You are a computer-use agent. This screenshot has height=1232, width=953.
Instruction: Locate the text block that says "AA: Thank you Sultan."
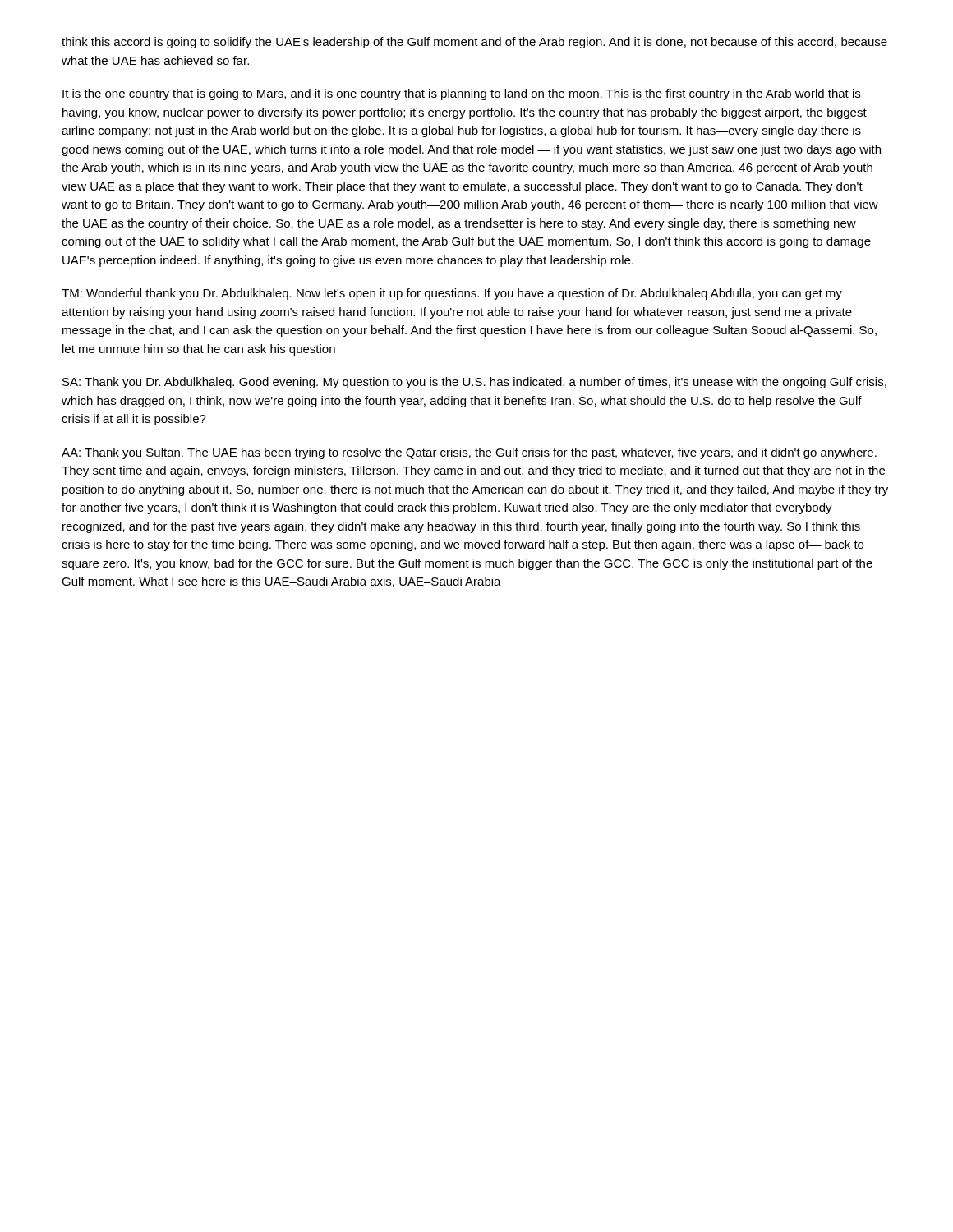[x=475, y=516]
